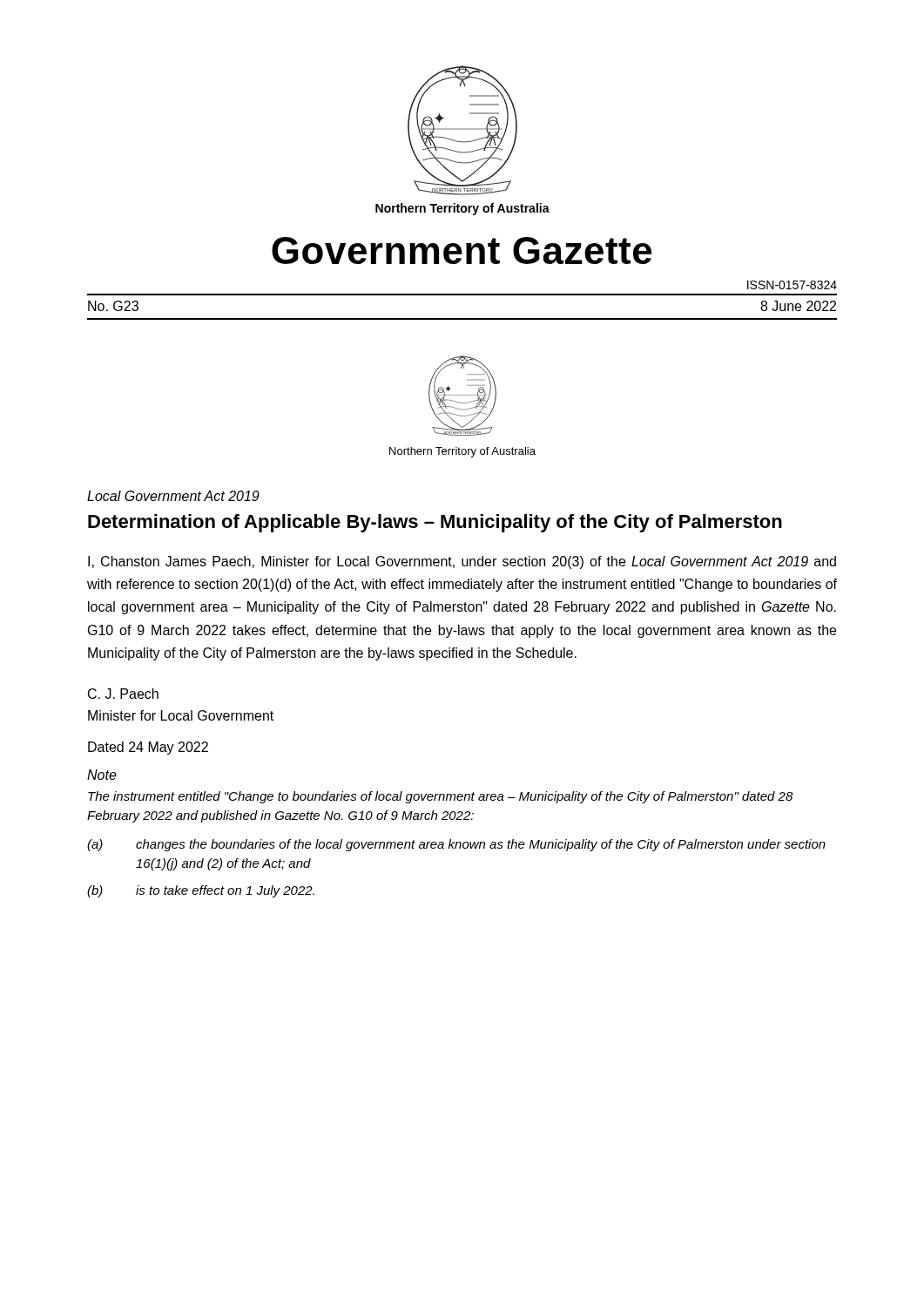Find the block on this page that starts "C. J. Paech"
Image resolution: width=924 pixels, height=1307 pixels.
[x=180, y=705]
